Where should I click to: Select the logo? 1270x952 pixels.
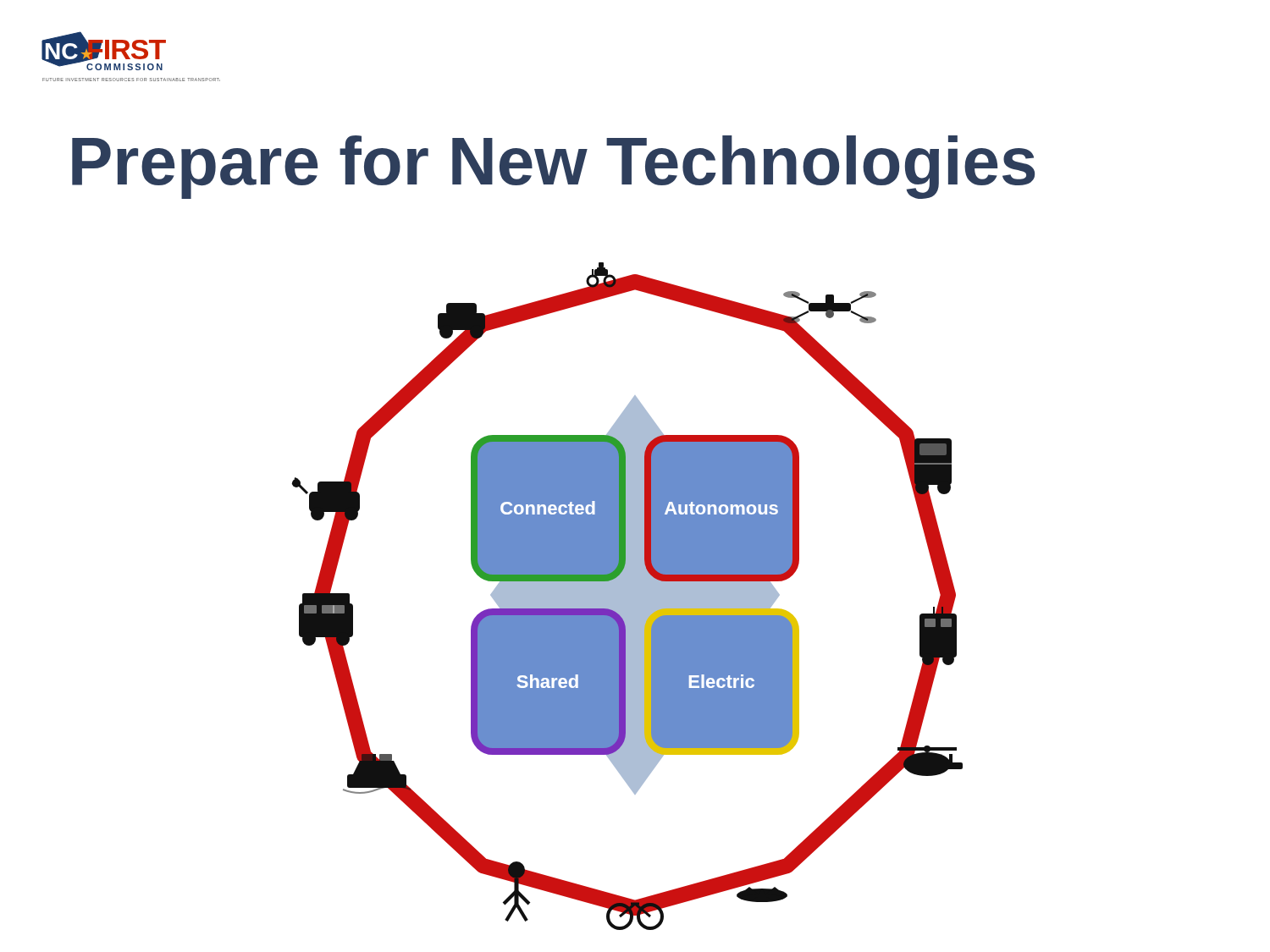127,57
